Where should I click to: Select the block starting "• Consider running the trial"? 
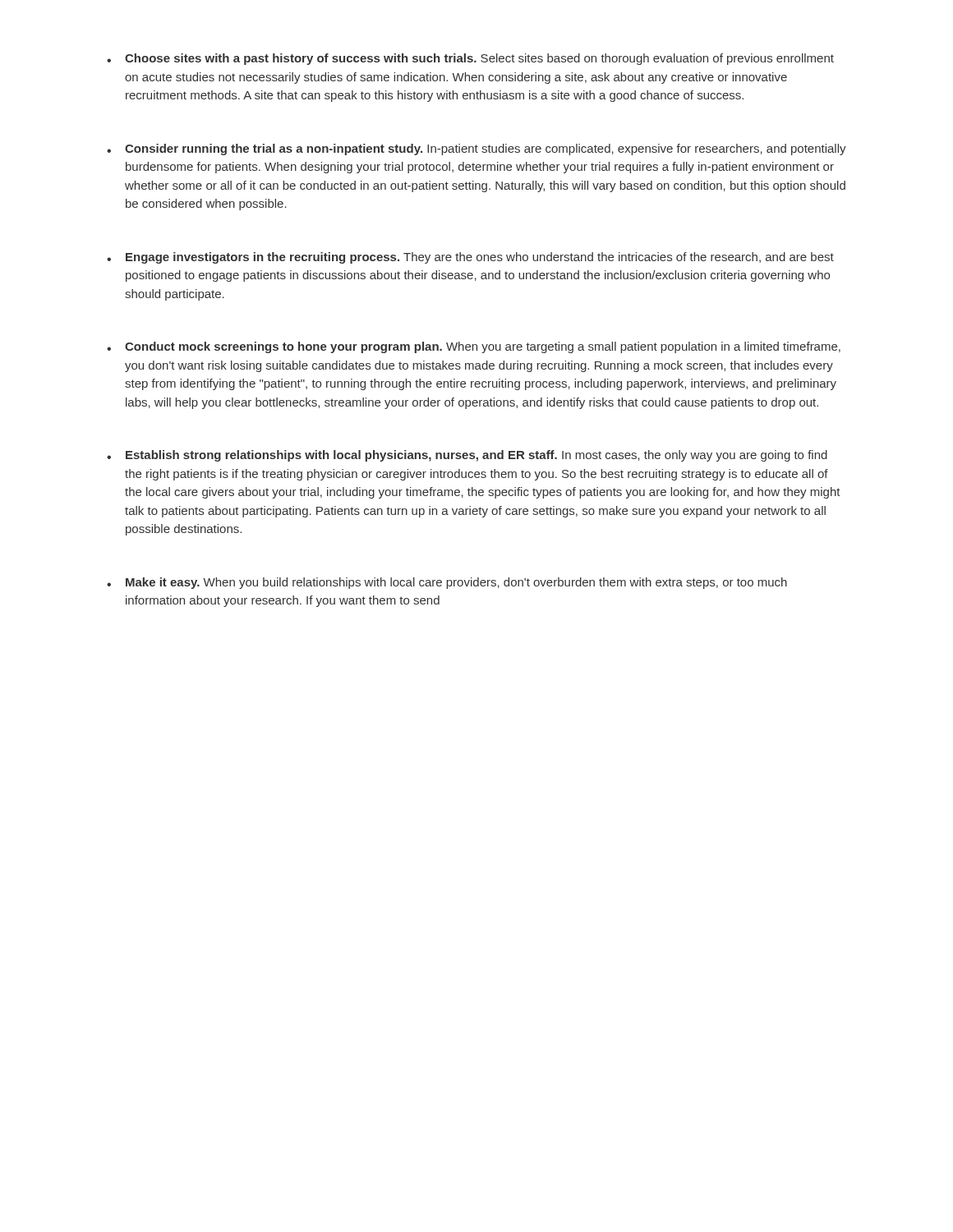[476, 176]
